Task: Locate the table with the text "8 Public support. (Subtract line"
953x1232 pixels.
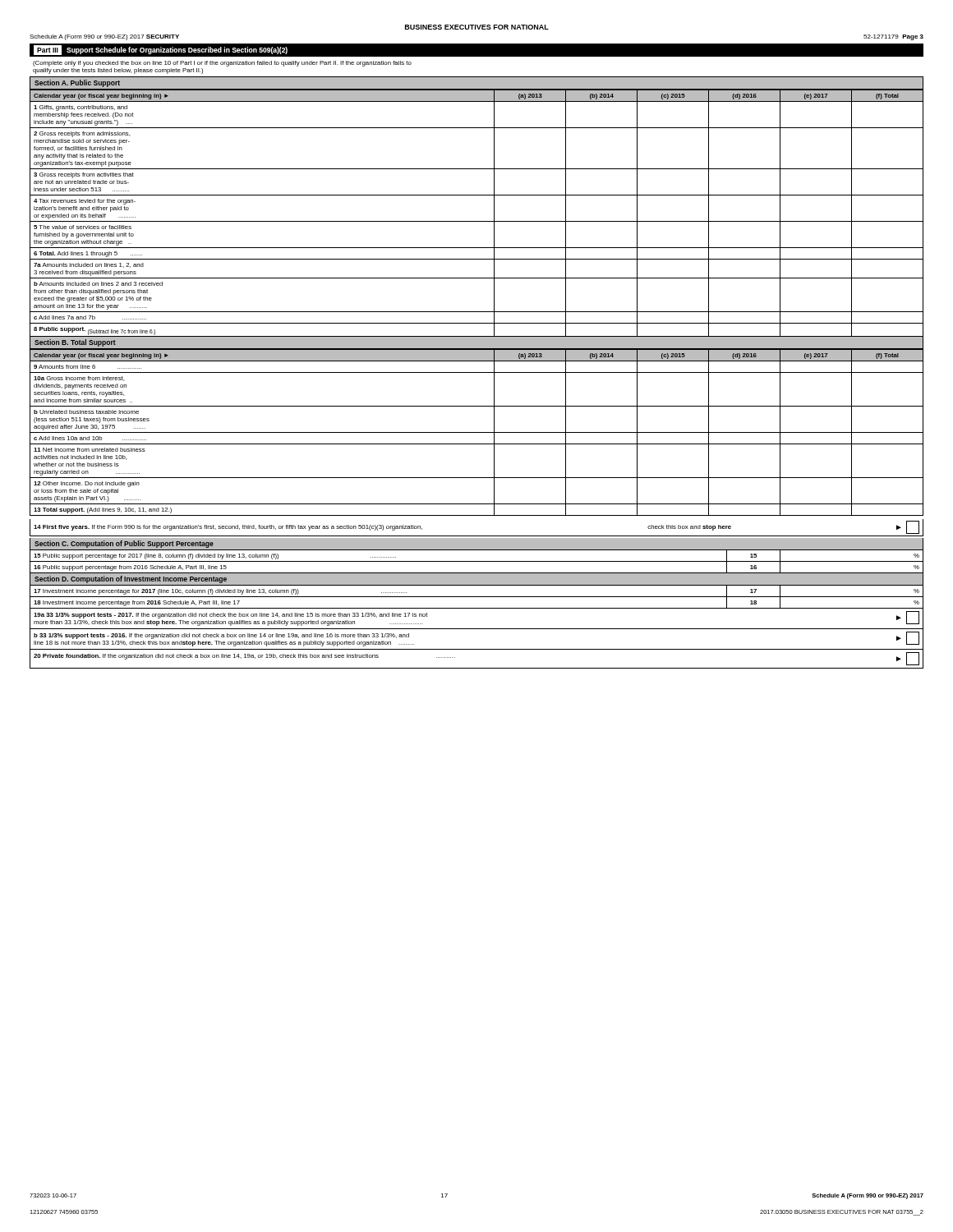Action: tap(476, 213)
